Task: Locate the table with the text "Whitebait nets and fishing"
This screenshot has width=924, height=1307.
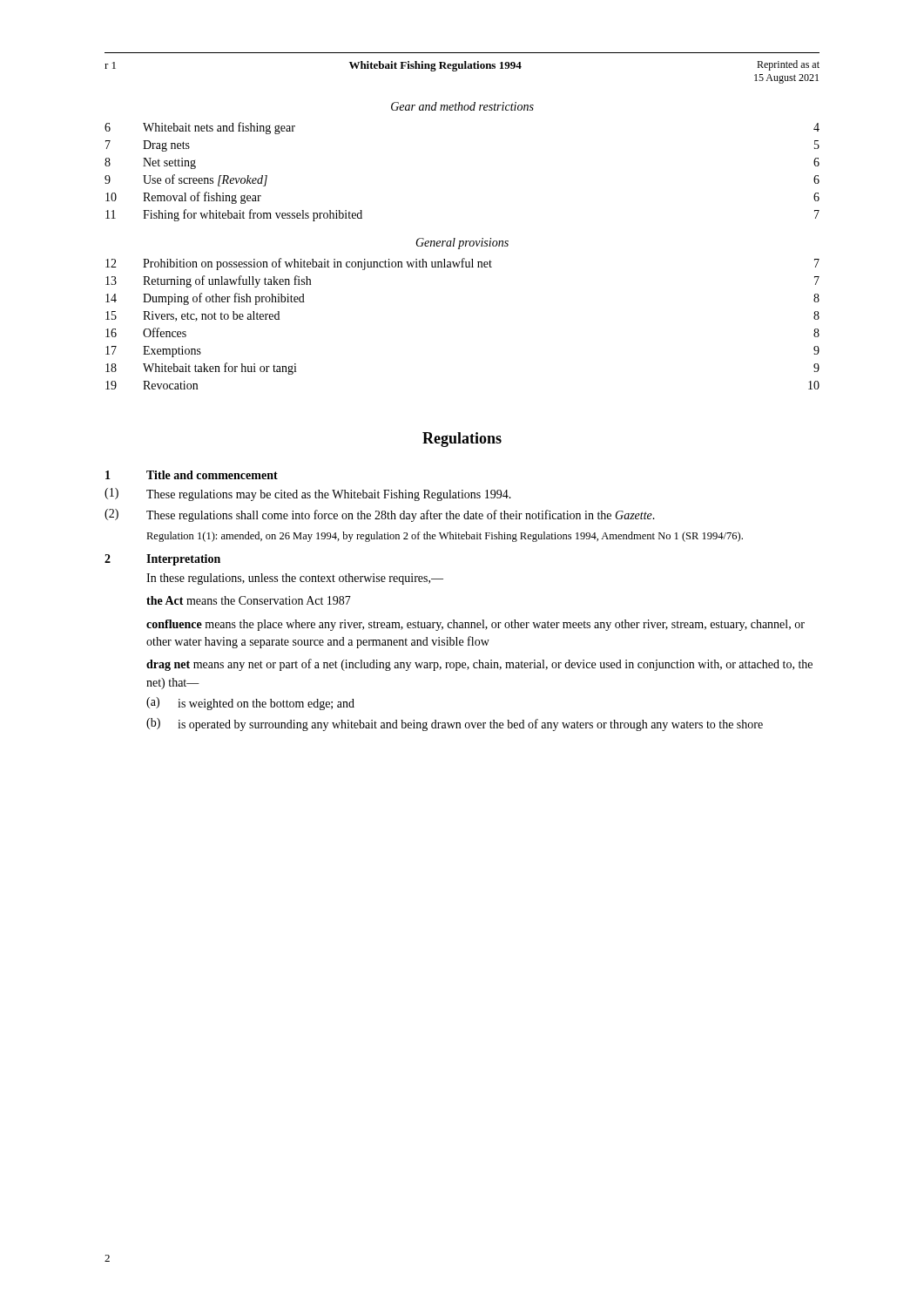Action: point(462,172)
